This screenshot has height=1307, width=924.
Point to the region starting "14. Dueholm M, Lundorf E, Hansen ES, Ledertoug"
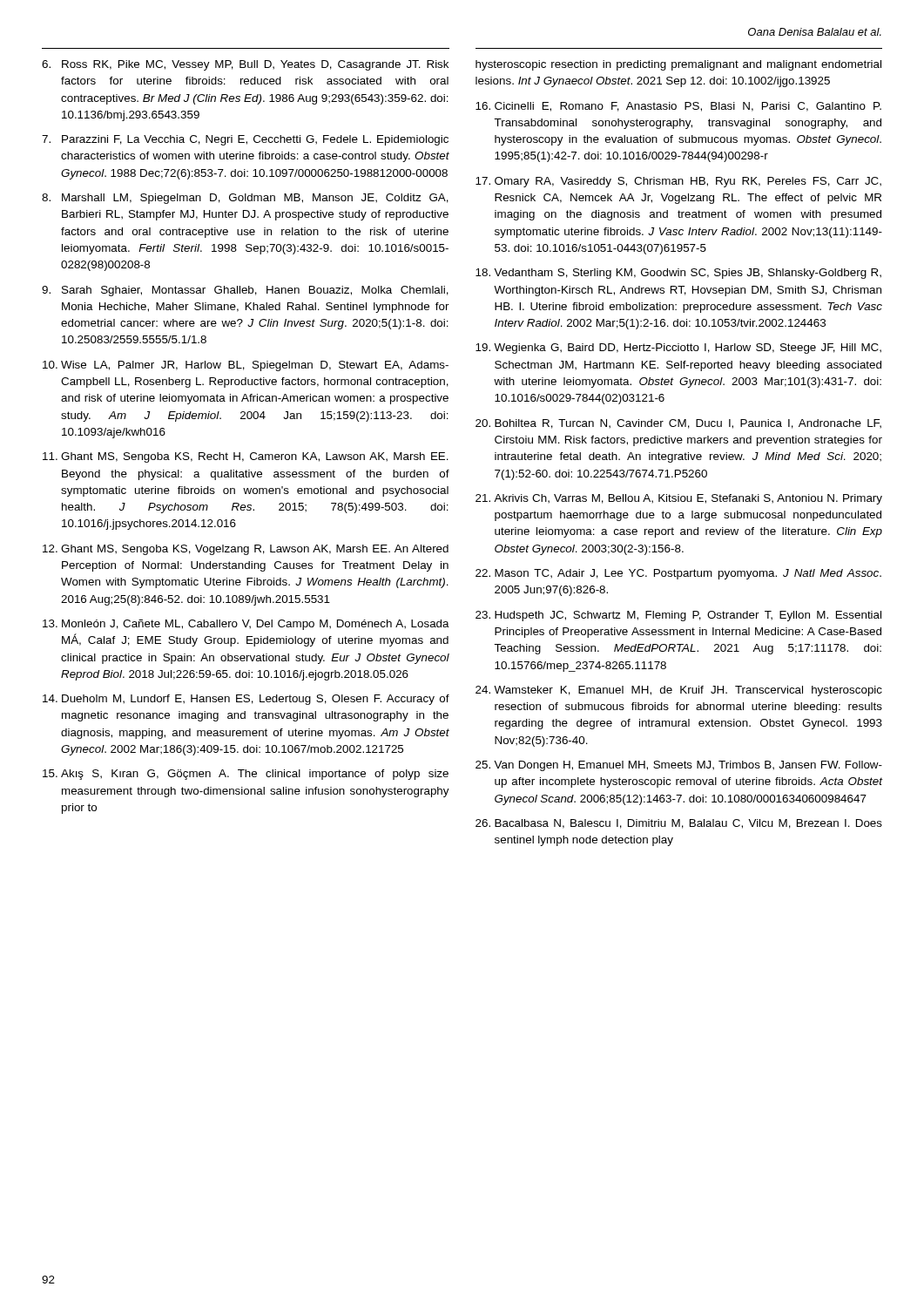245,724
